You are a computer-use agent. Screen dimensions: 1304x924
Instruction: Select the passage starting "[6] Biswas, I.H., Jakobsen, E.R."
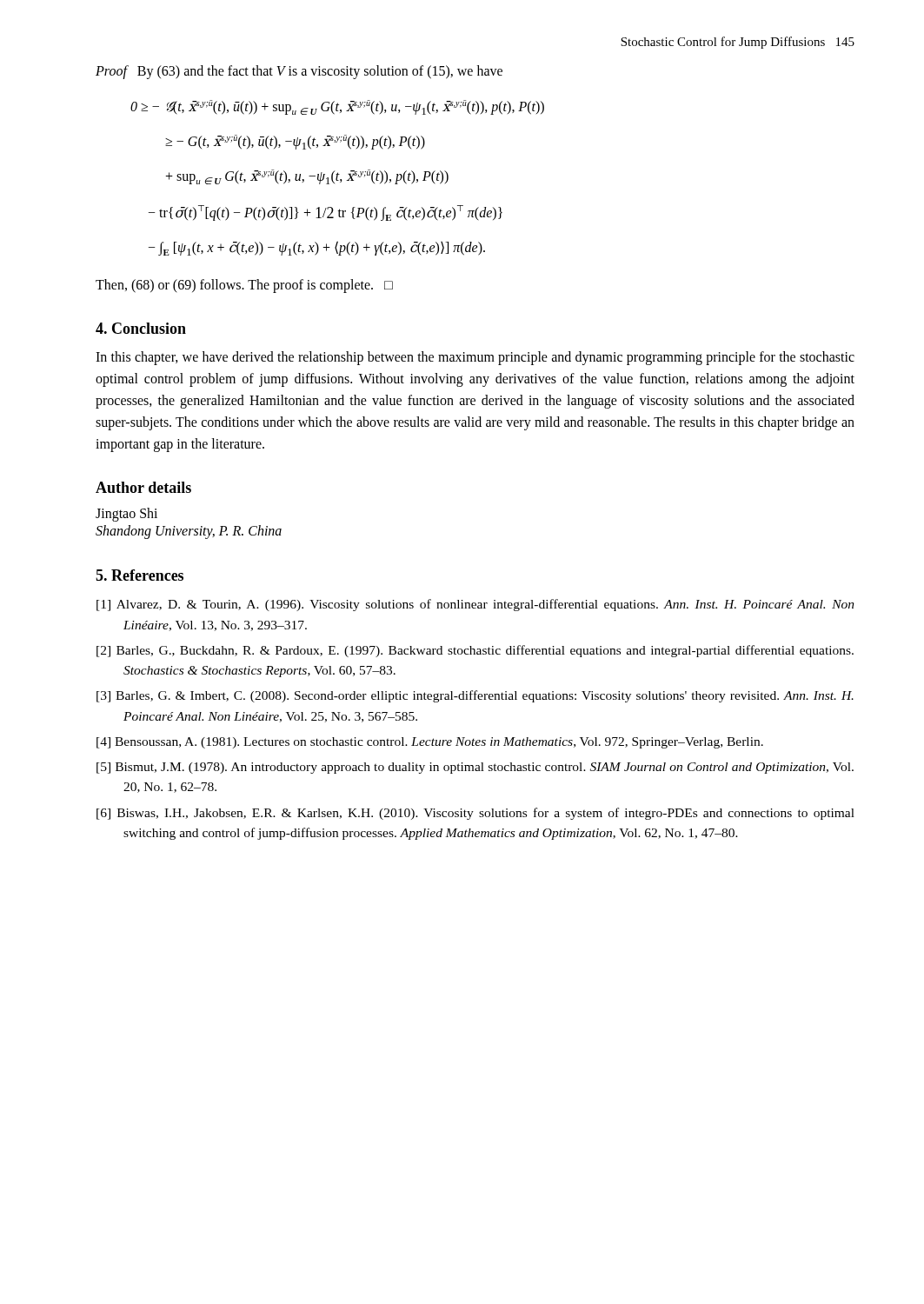tap(475, 822)
